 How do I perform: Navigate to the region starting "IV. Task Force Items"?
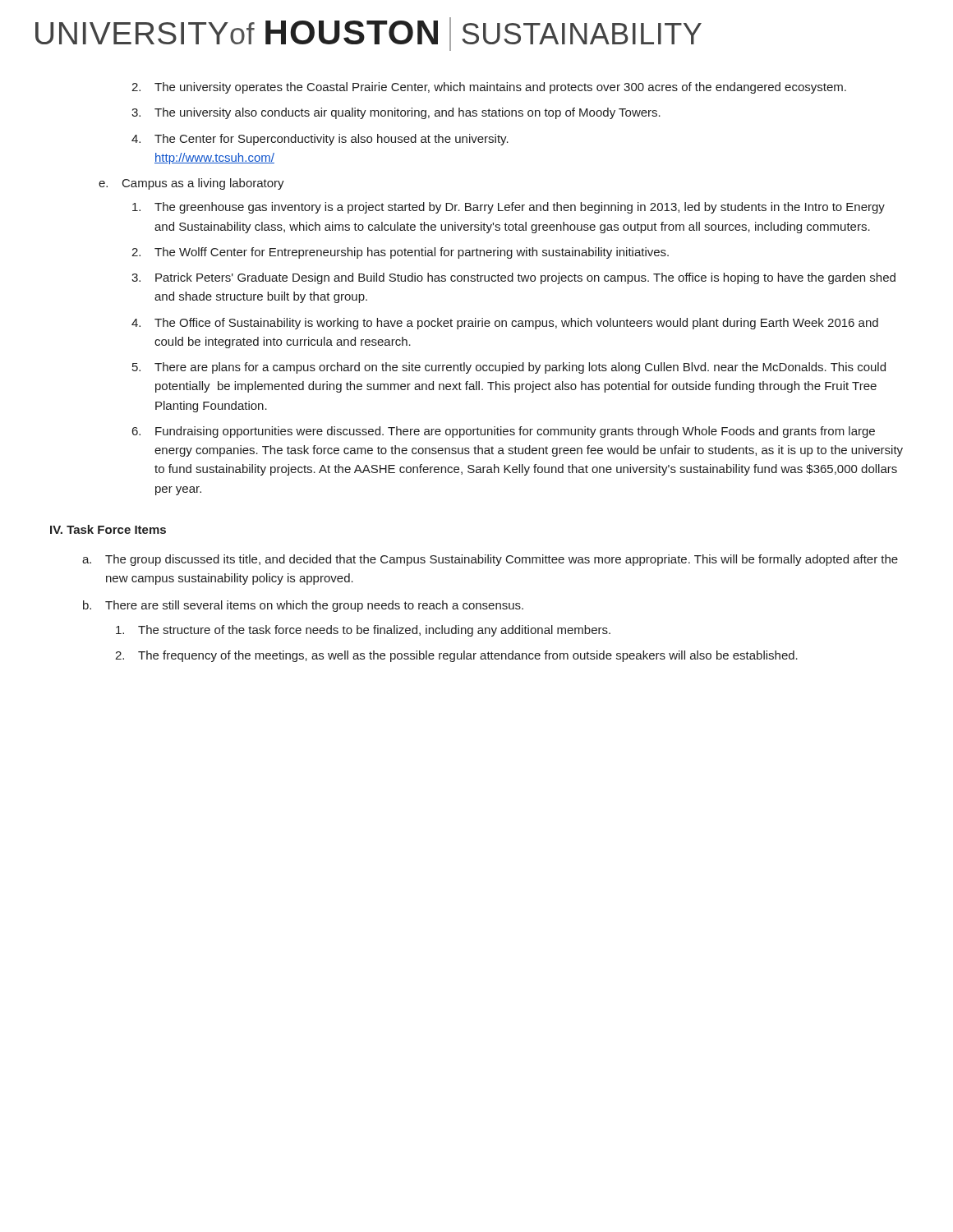[x=108, y=529]
